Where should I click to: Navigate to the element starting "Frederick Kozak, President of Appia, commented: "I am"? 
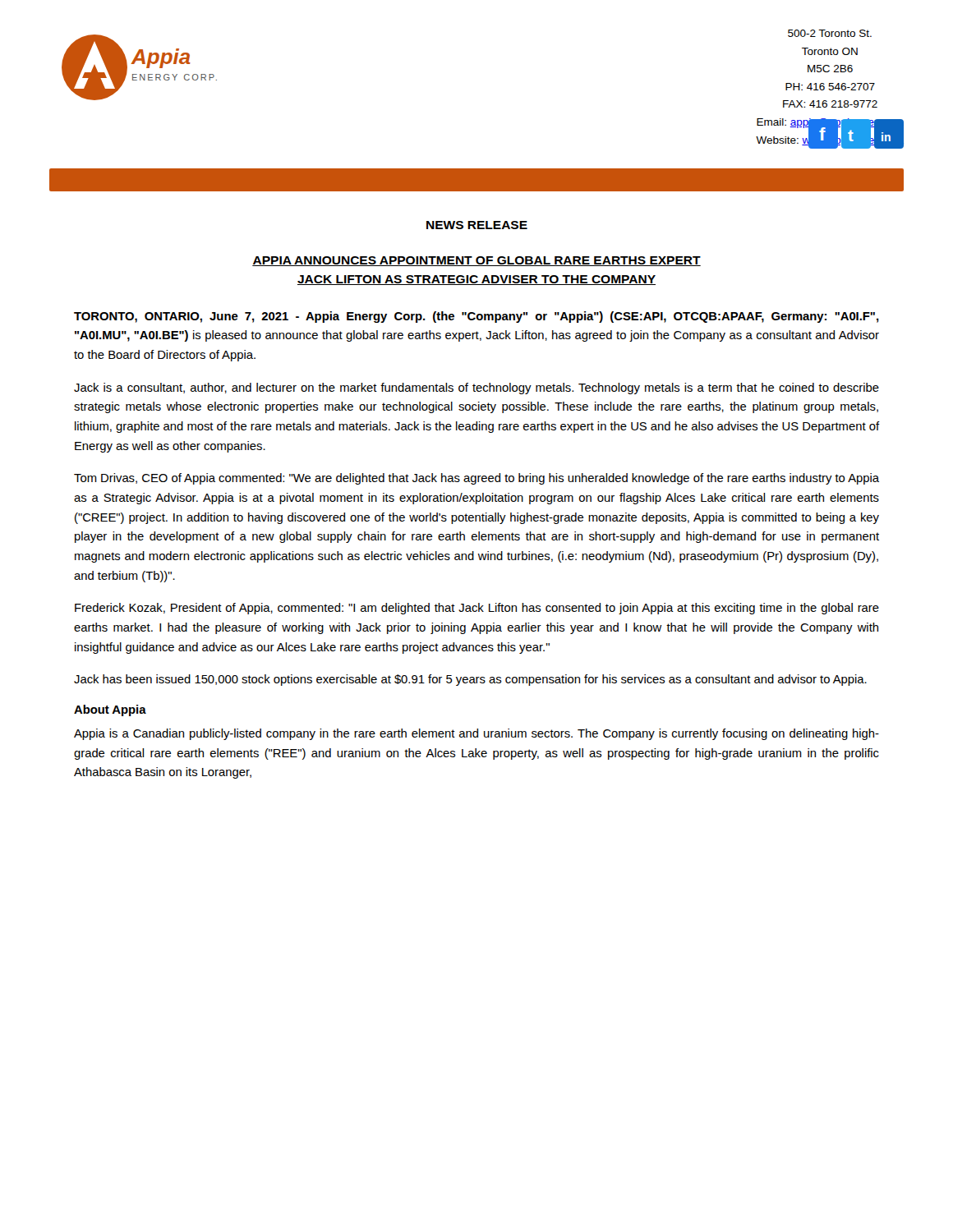476,627
